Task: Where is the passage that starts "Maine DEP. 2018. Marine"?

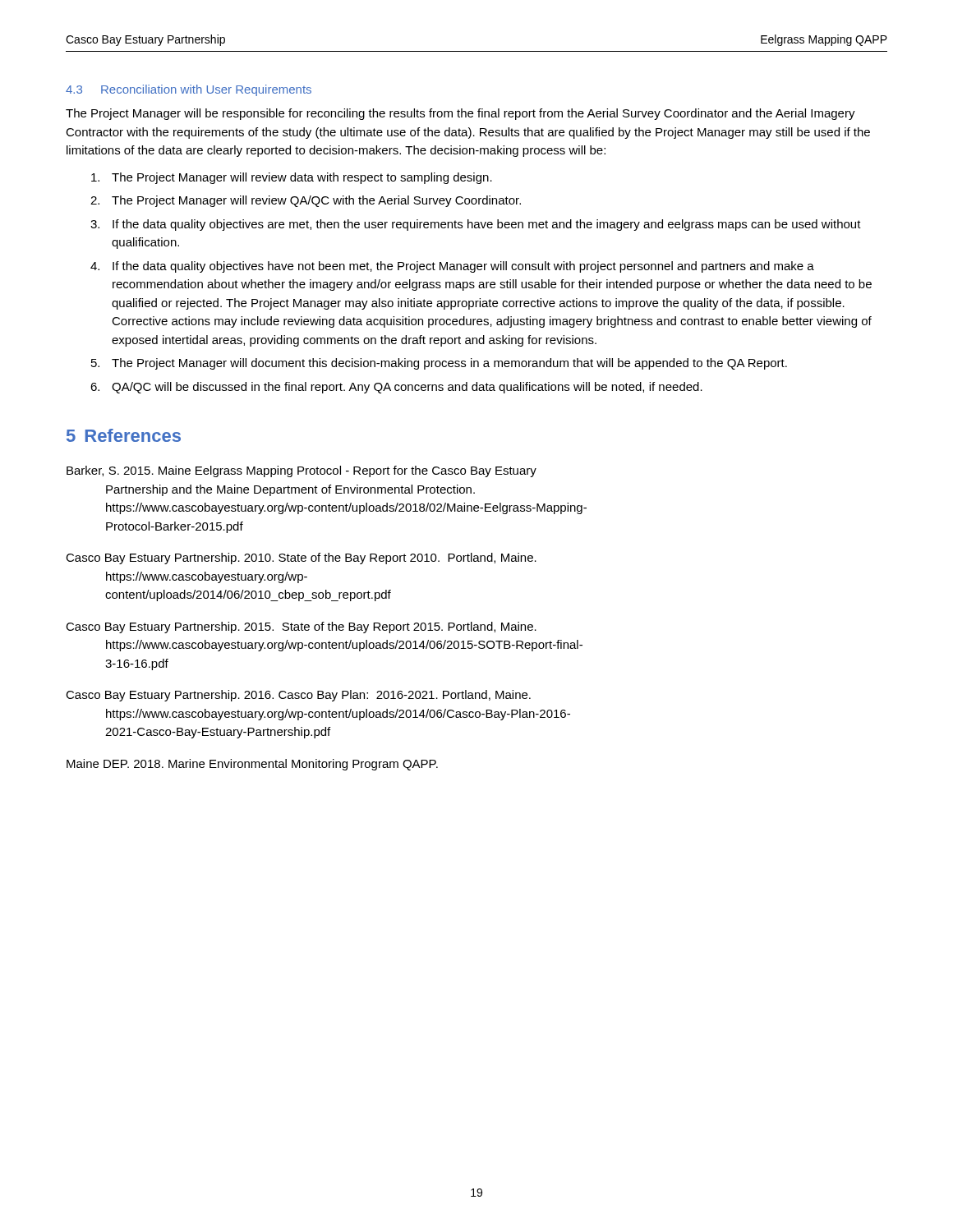Action: pyautogui.click(x=252, y=765)
